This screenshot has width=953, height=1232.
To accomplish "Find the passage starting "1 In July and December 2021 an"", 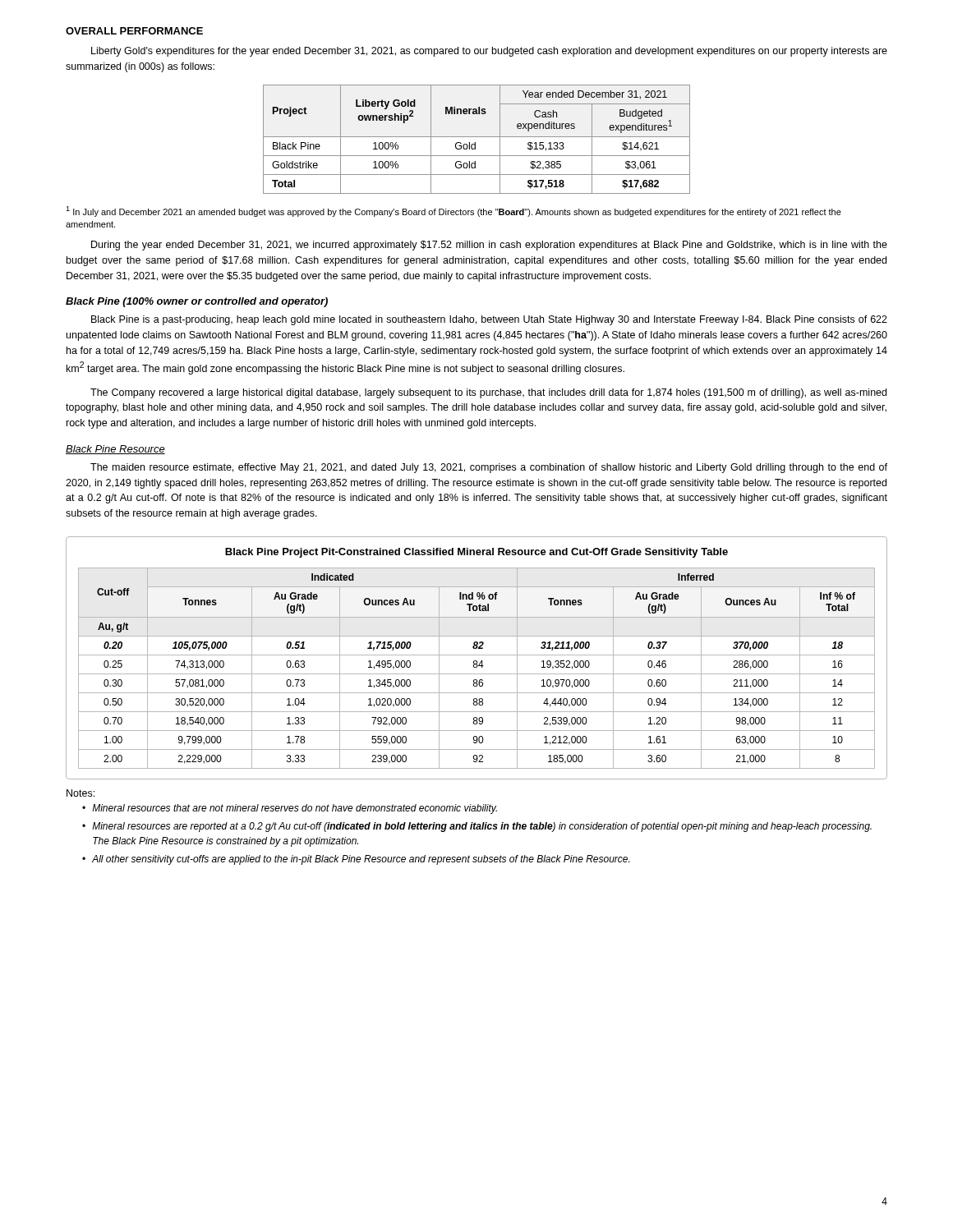I will point(453,217).
